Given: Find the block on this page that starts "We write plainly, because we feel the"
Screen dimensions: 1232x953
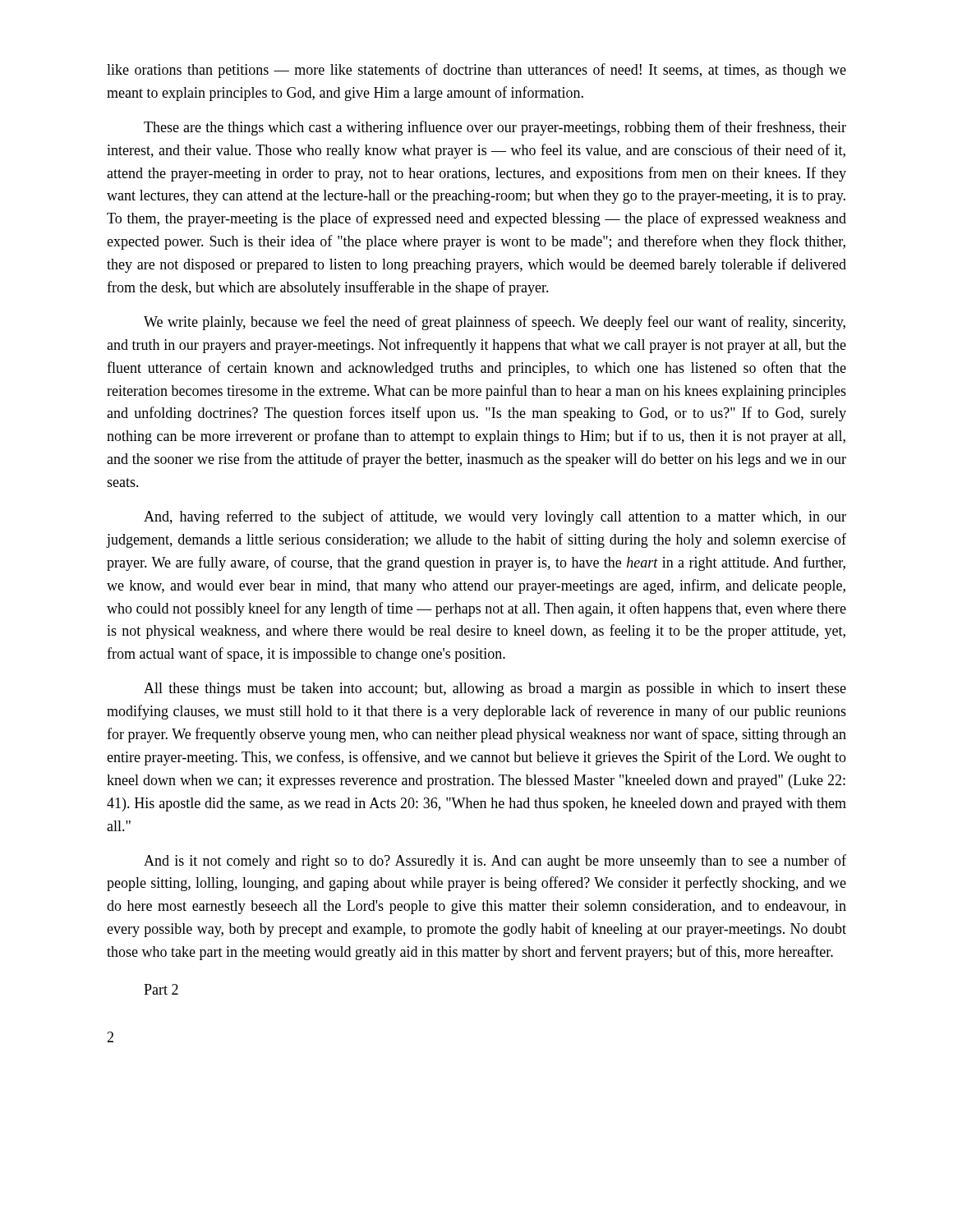Looking at the screenshot, I should 476,403.
